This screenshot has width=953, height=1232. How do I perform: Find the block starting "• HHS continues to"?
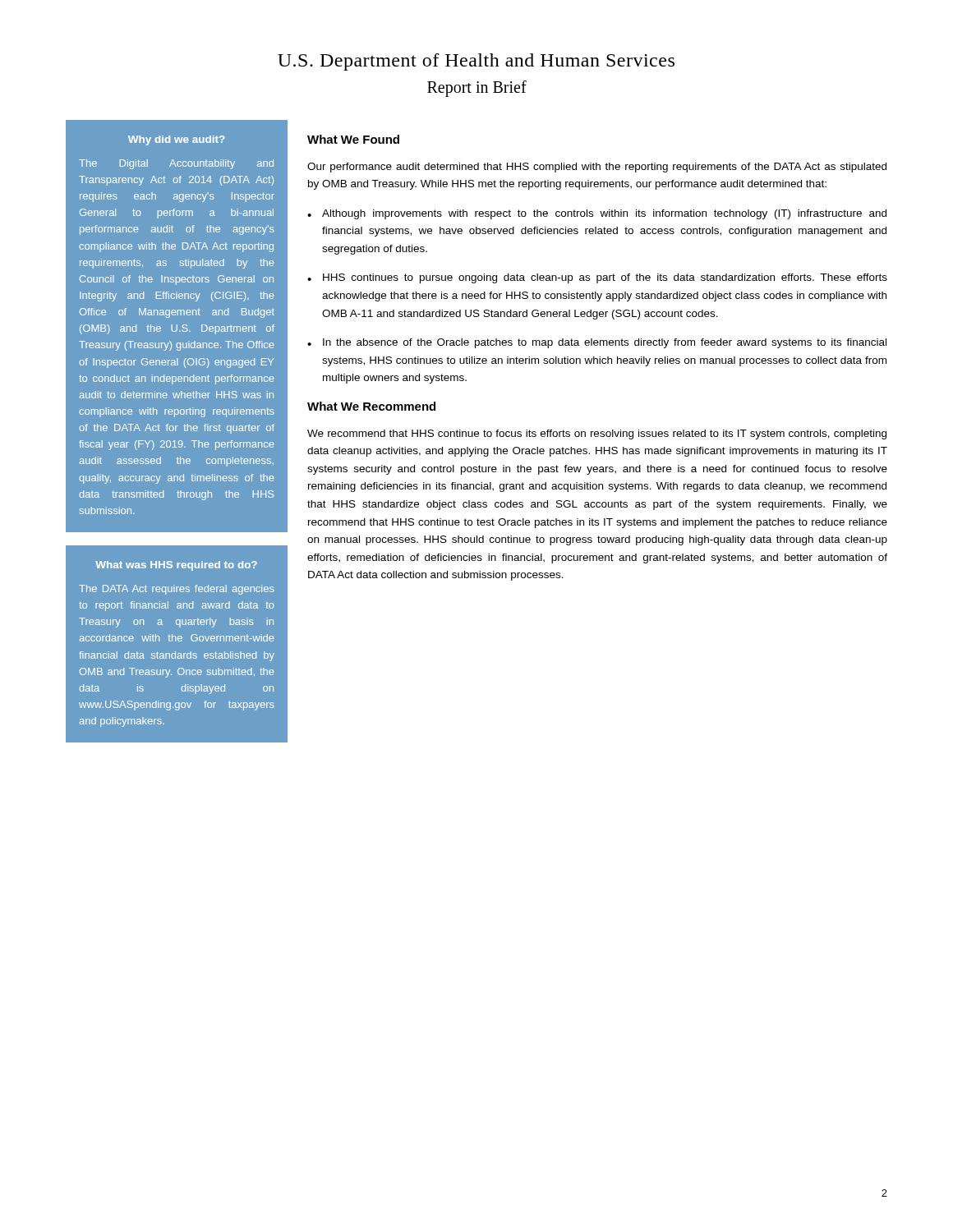tap(597, 296)
